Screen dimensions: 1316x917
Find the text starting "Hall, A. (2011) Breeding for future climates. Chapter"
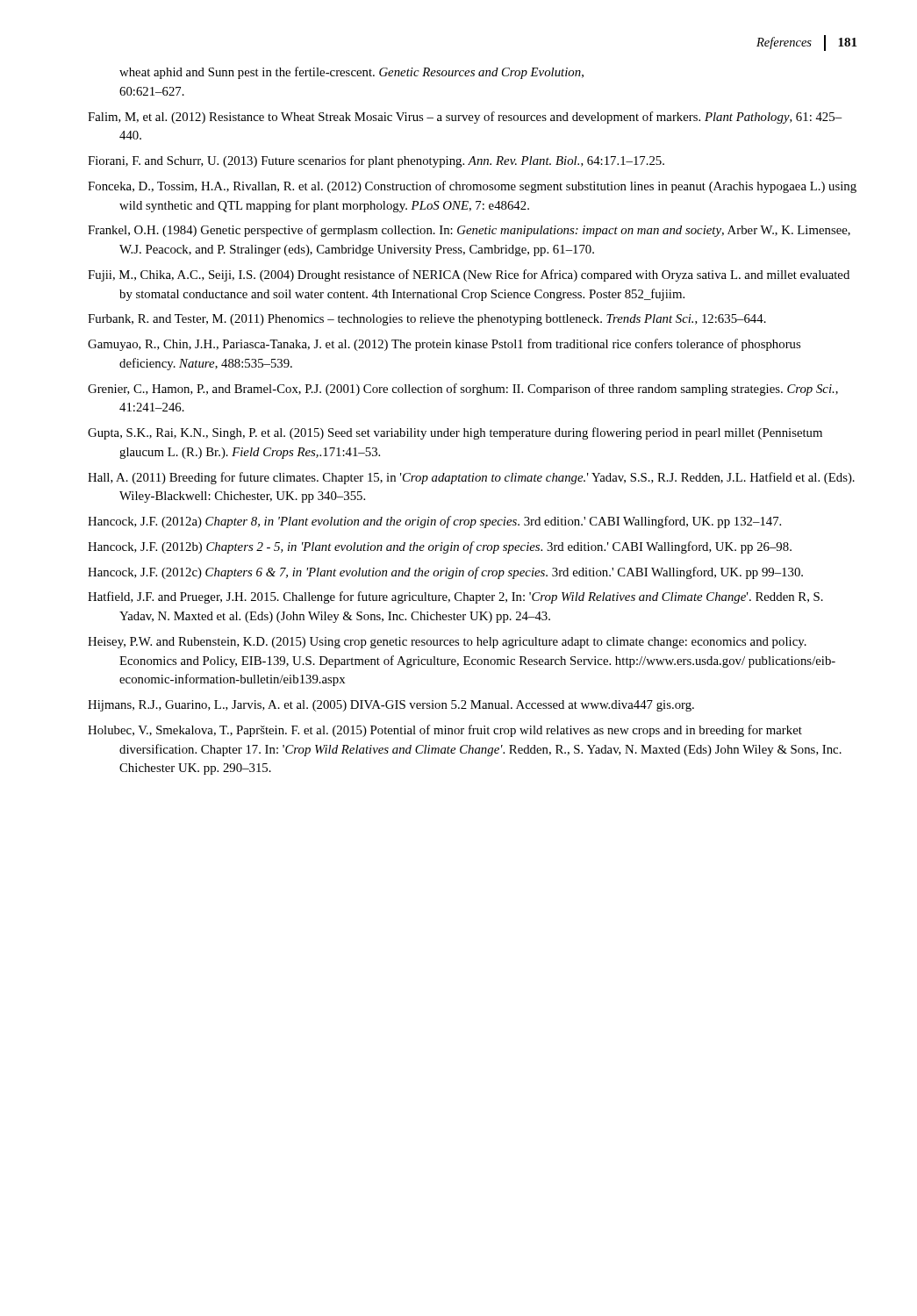tap(471, 486)
